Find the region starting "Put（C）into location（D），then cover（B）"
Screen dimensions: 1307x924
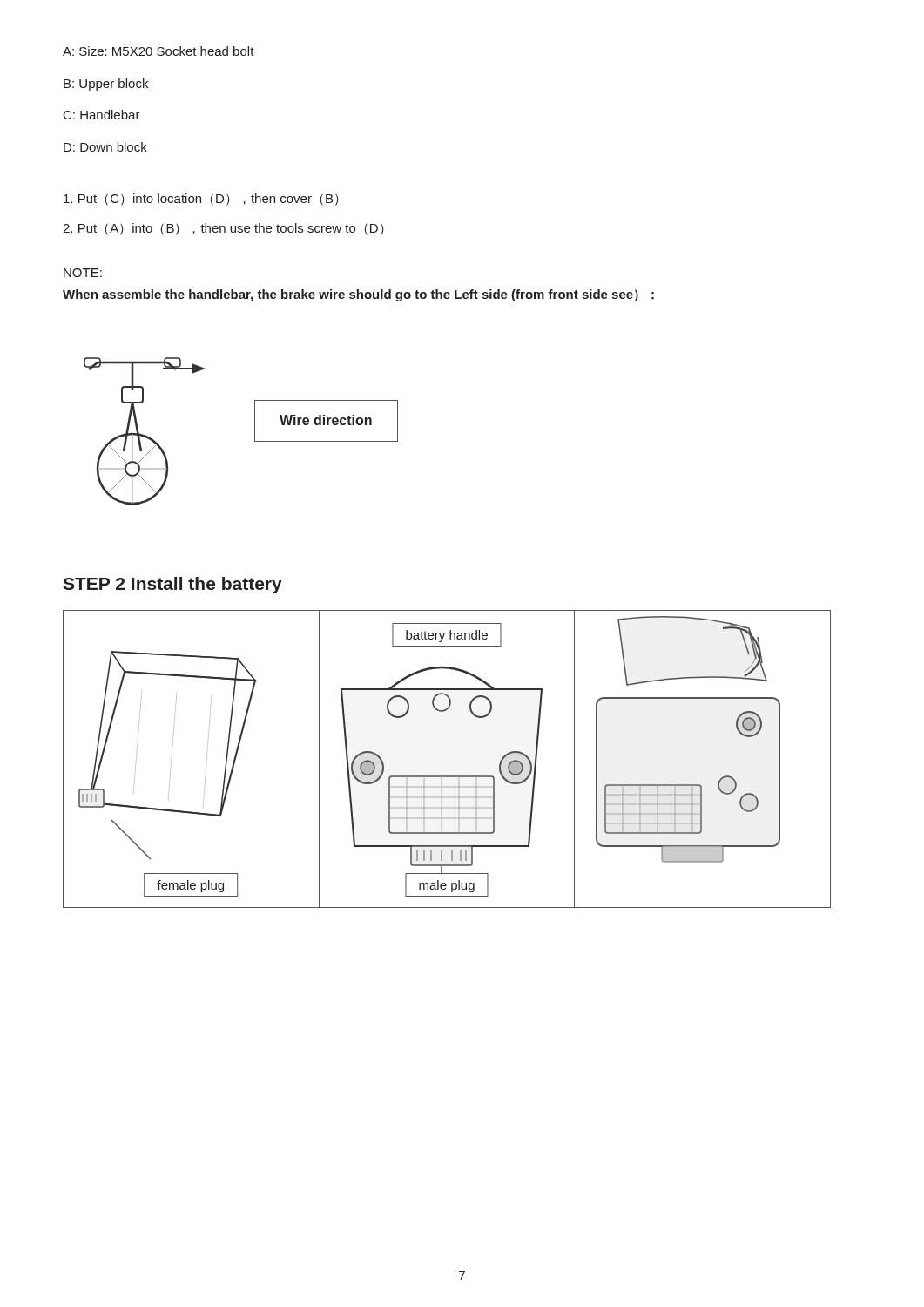coord(205,198)
